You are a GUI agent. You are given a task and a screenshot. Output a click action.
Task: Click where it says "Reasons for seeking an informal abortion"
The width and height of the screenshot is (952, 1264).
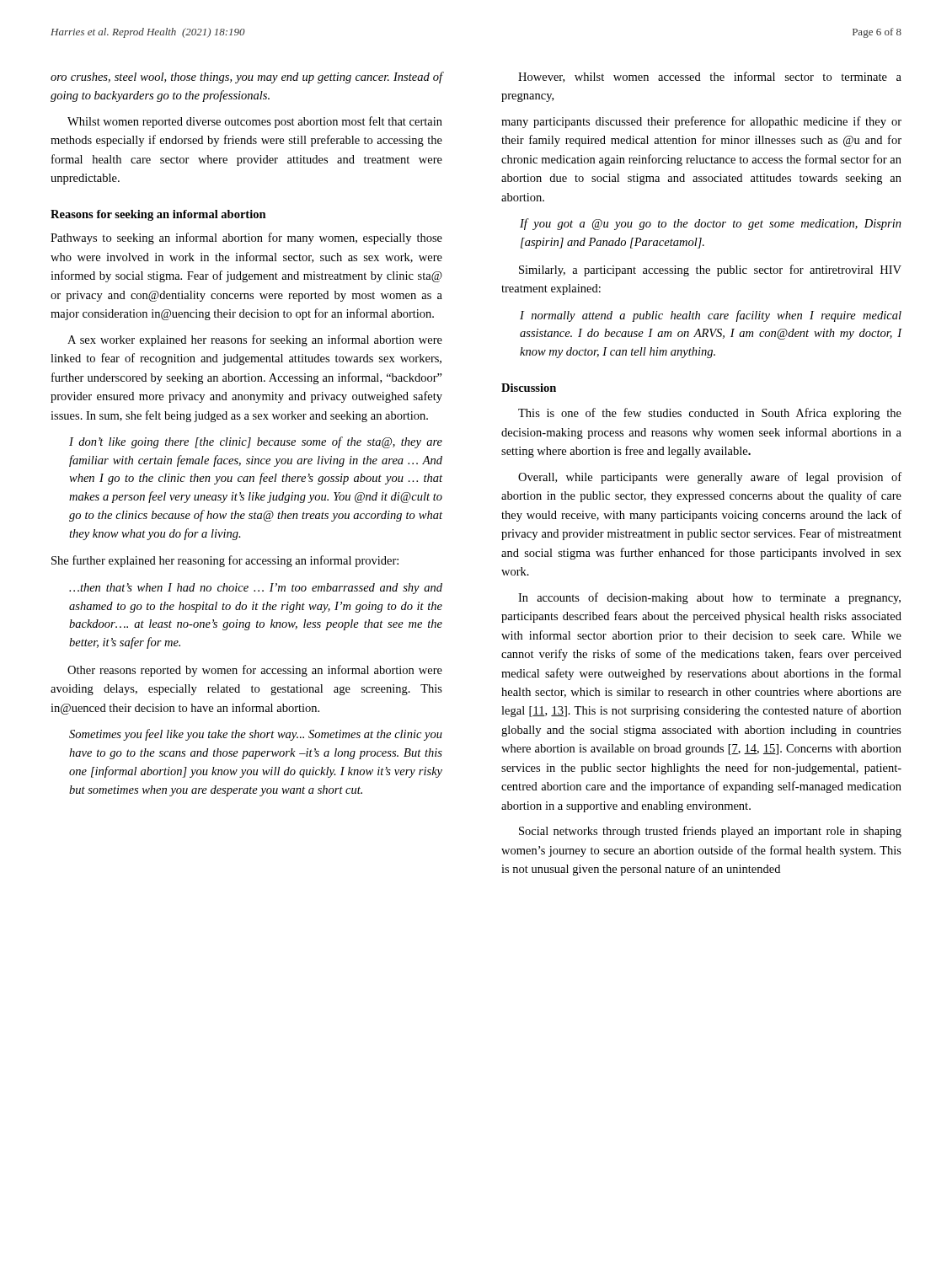158,214
